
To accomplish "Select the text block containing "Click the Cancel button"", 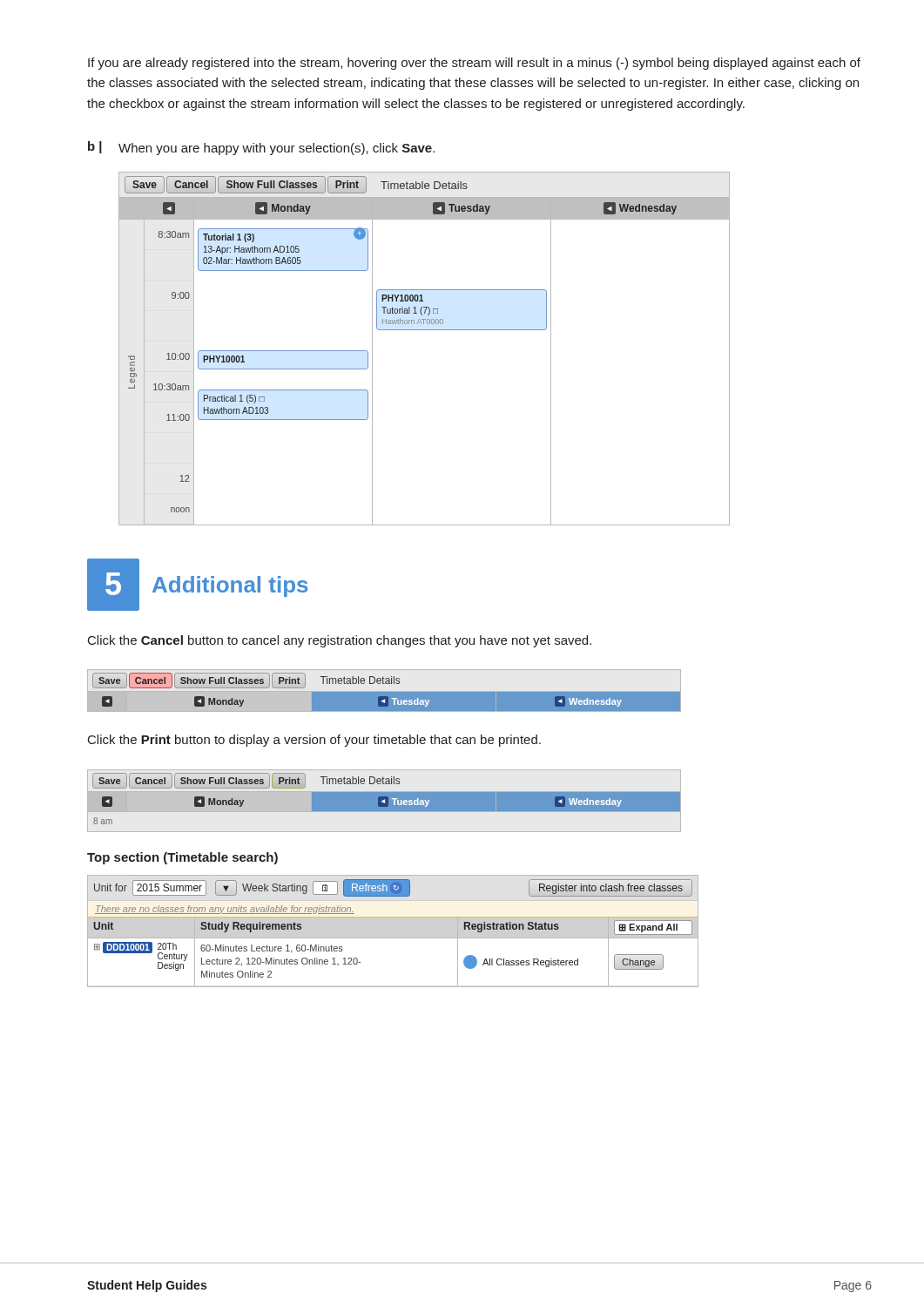I will click(x=340, y=640).
